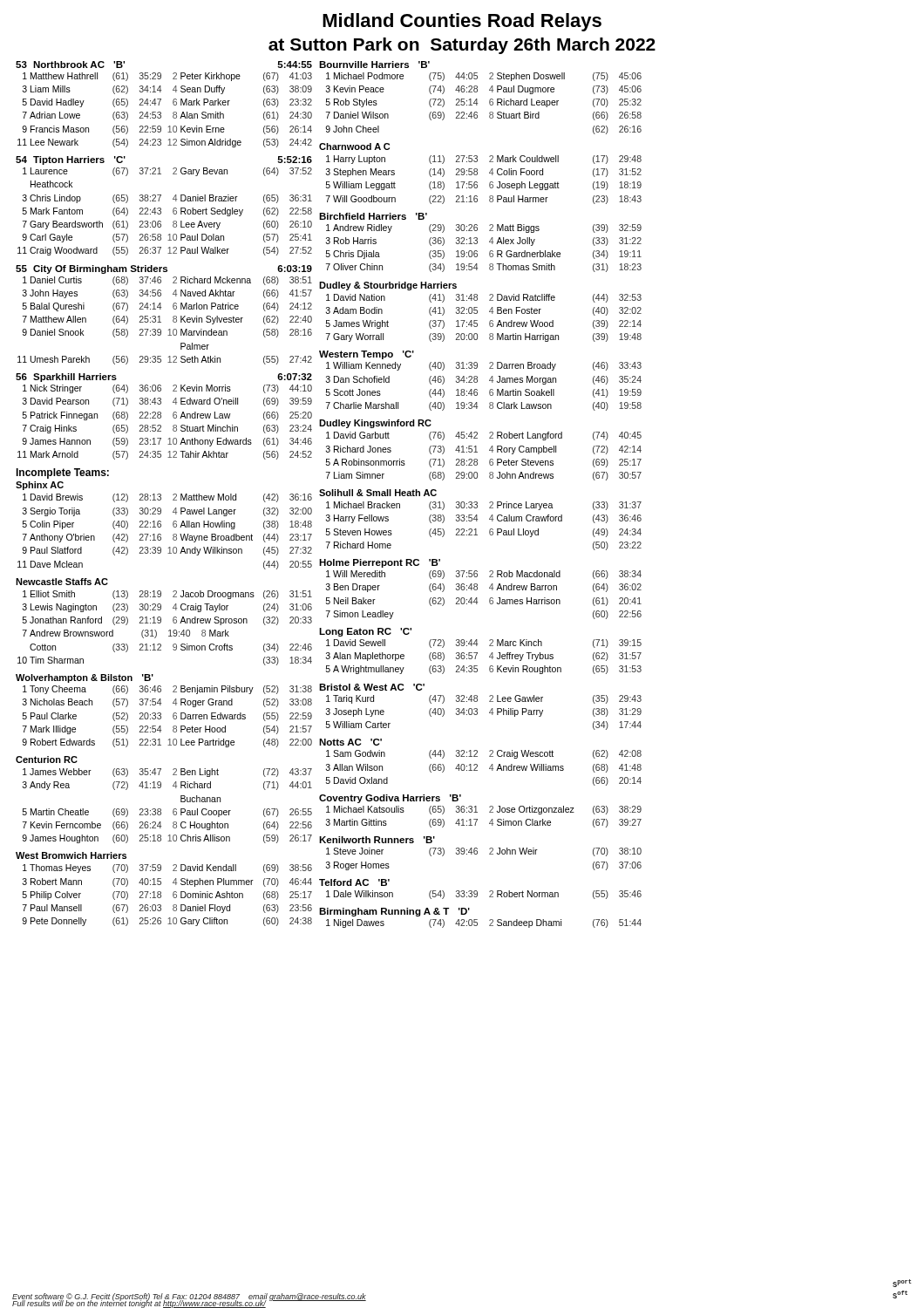Select the table that reads "Dudley Kingswinford RC 1David"
Viewport: 924px width, 1308px height.
click(480, 450)
